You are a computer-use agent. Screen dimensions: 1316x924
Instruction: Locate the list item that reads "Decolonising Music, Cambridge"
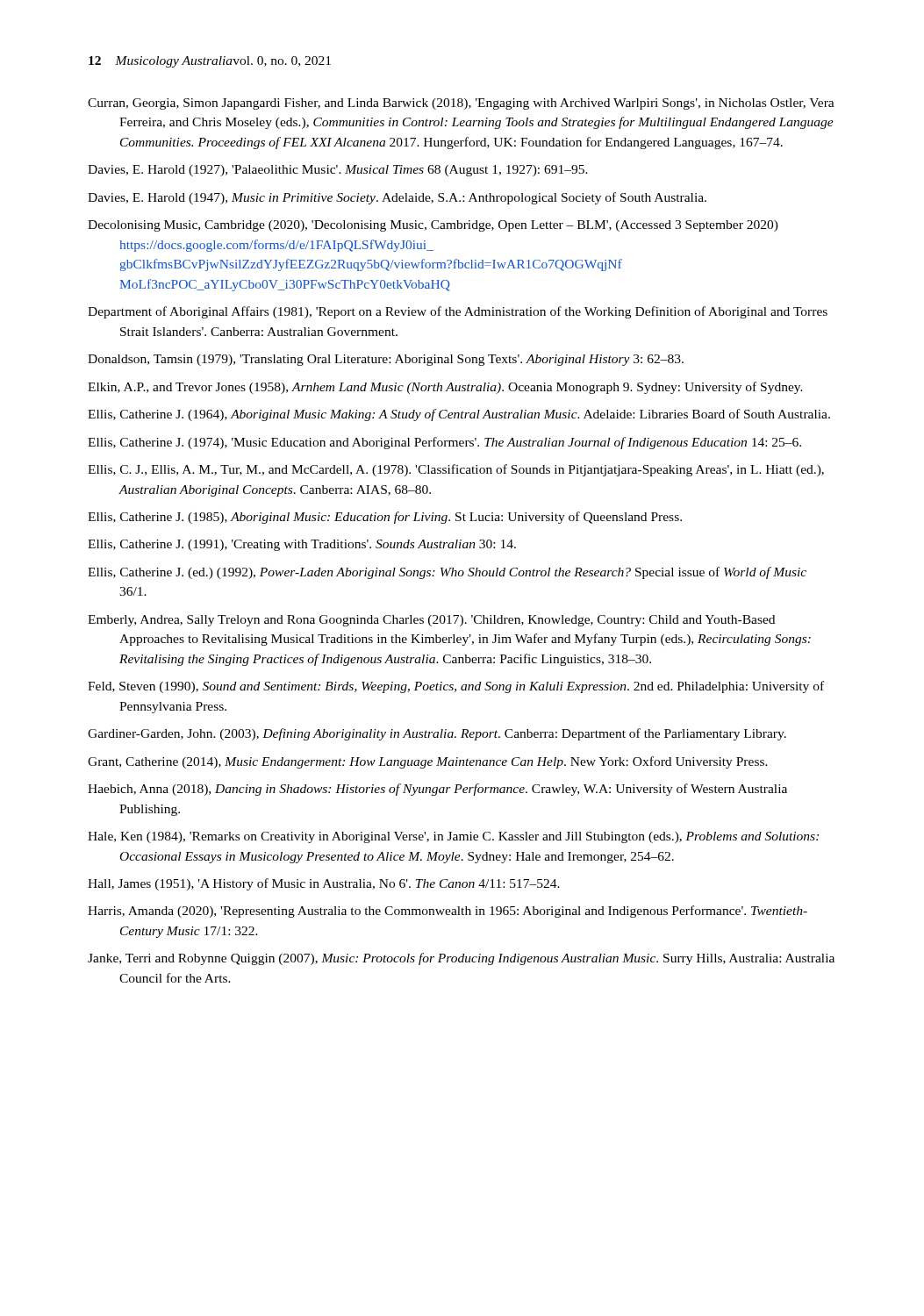point(433,254)
